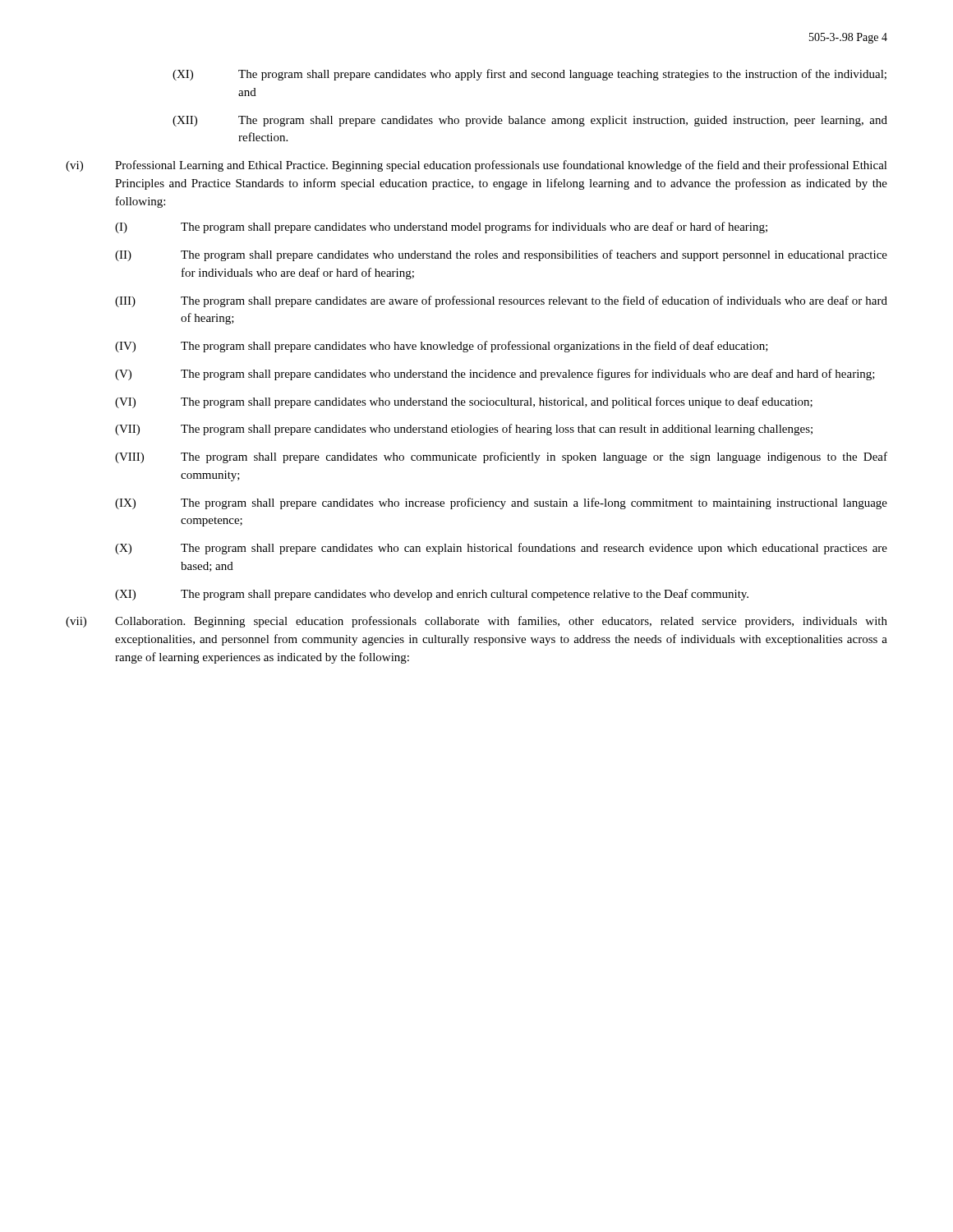Locate the block of text that opens with "(VIII) The program shall prepare candidates"
The height and width of the screenshot is (1232, 953).
[501, 466]
